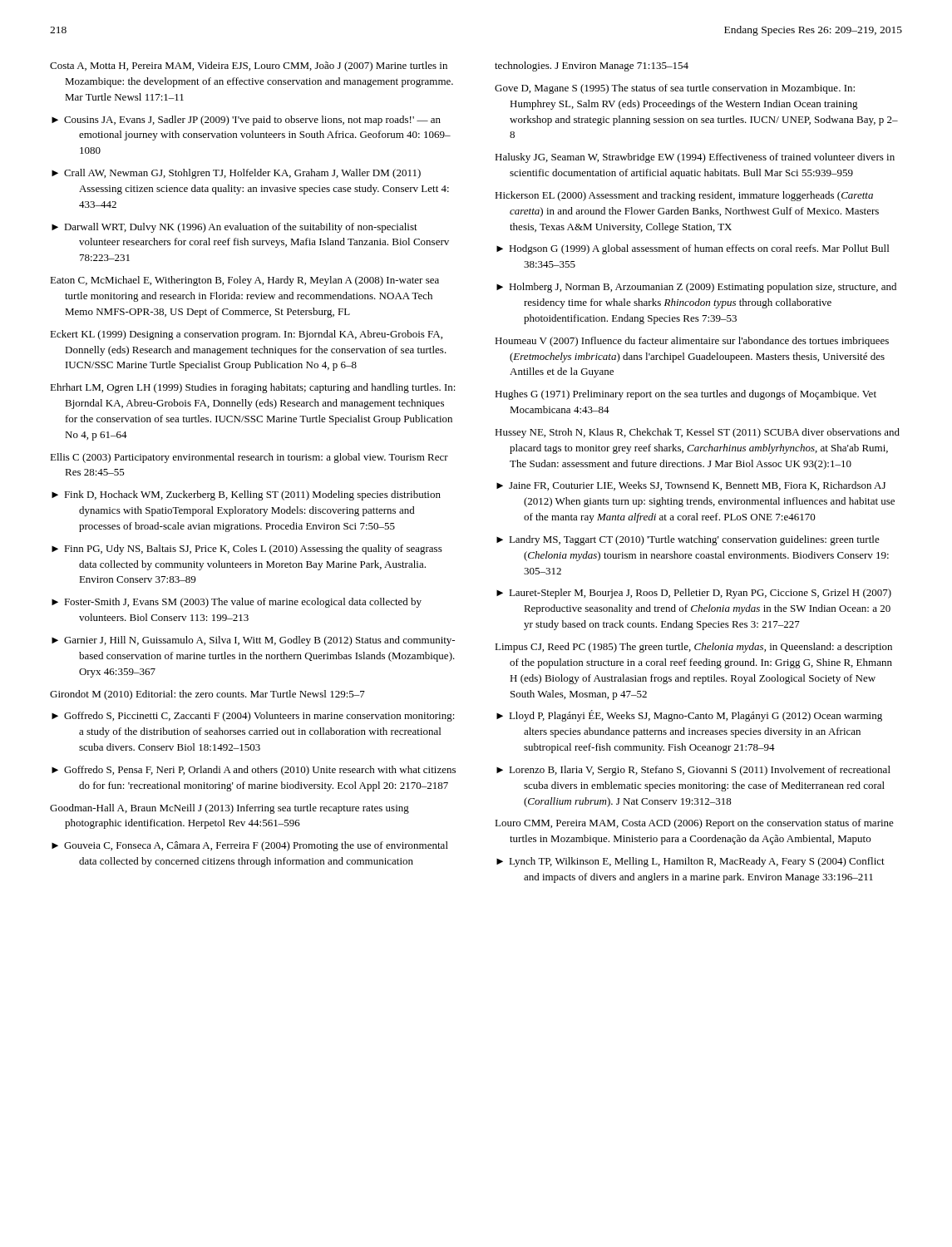Click on the region starting "► Darwall WRT,"
This screenshot has width=952, height=1247.
pos(254,243)
